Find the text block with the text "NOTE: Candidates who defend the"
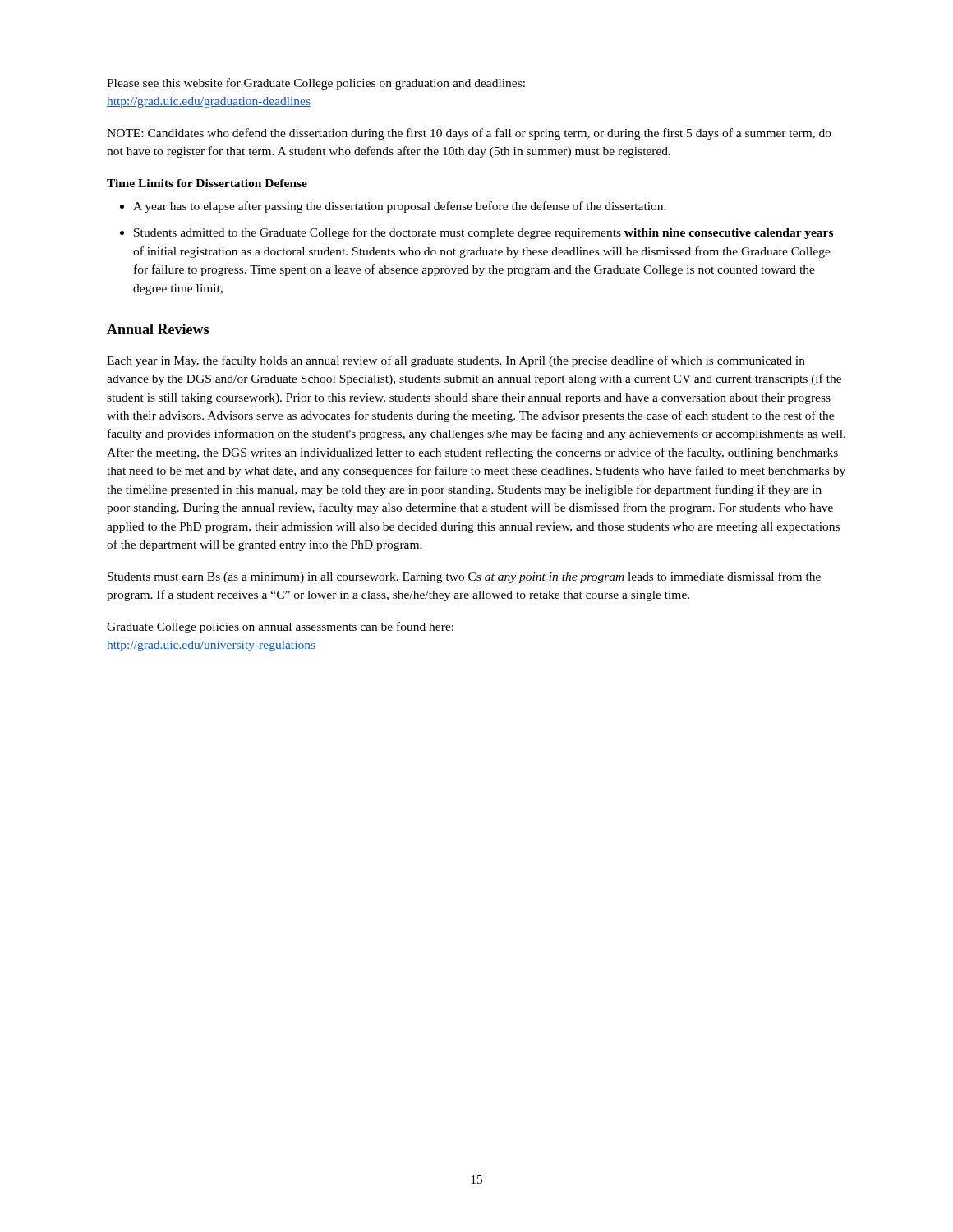The image size is (953, 1232). [x=469, y=142]
